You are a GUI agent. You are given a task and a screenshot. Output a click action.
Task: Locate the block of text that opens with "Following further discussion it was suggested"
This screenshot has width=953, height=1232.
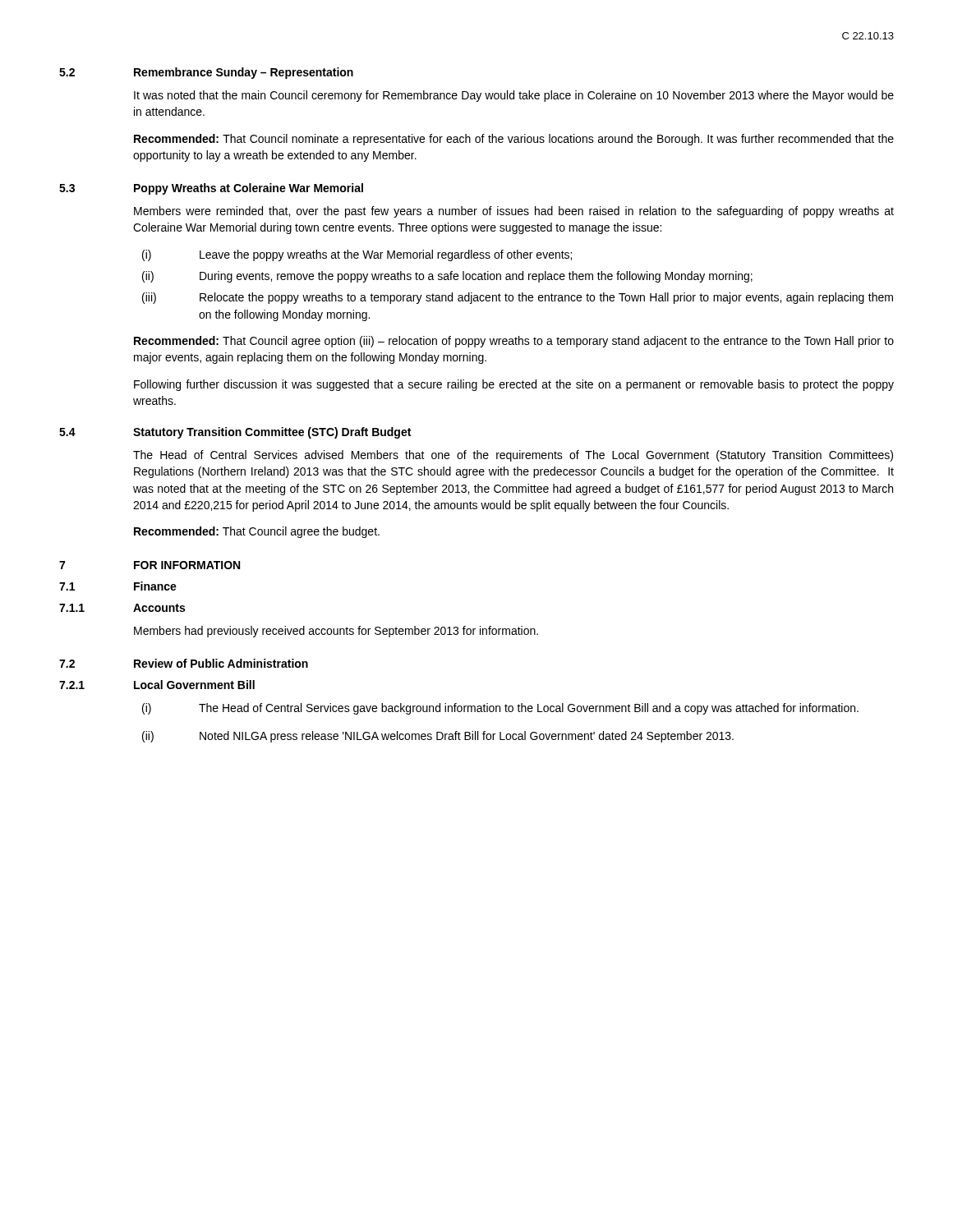pos(513,392)
